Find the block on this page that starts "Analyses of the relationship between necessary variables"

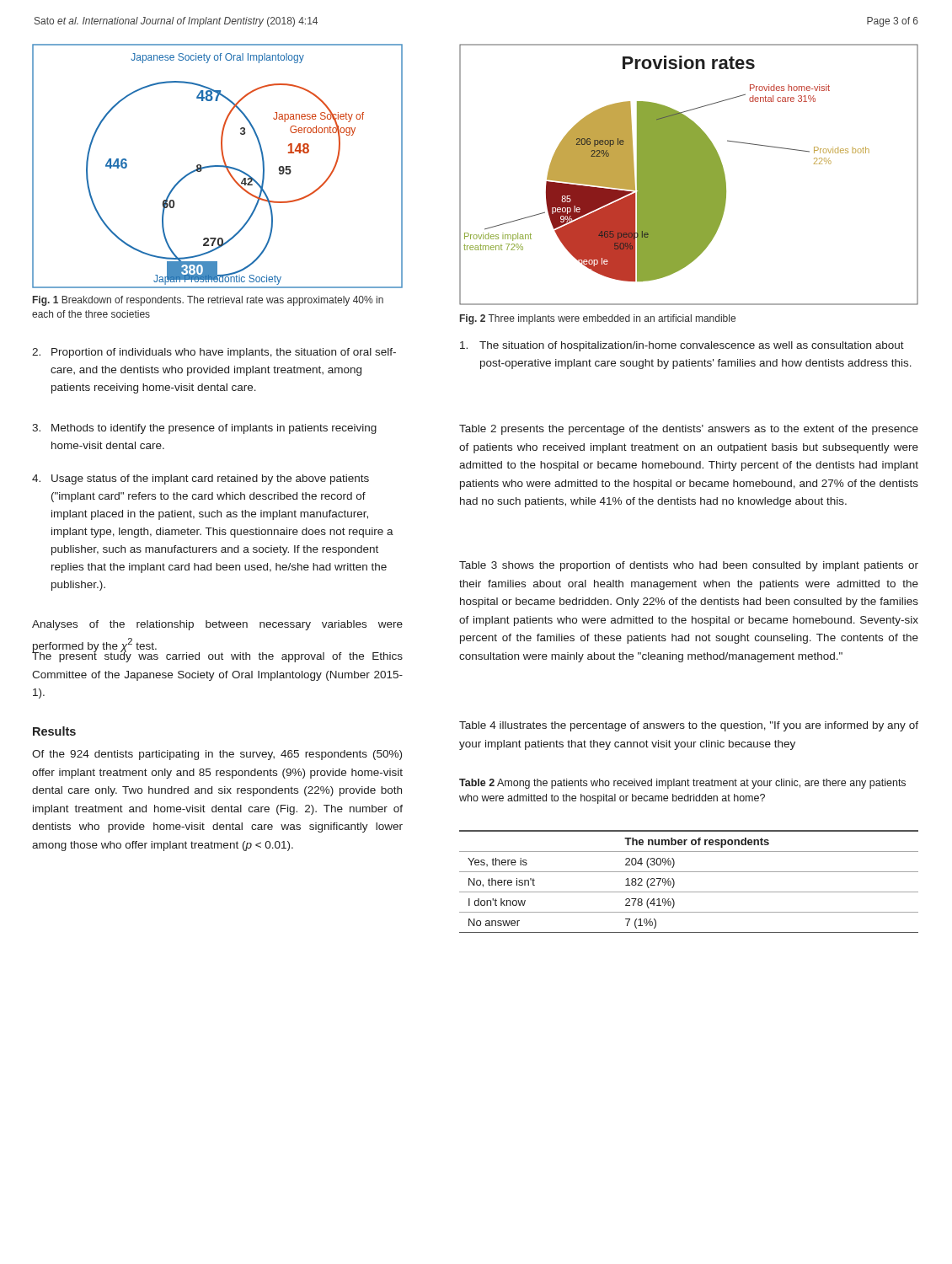217,635
